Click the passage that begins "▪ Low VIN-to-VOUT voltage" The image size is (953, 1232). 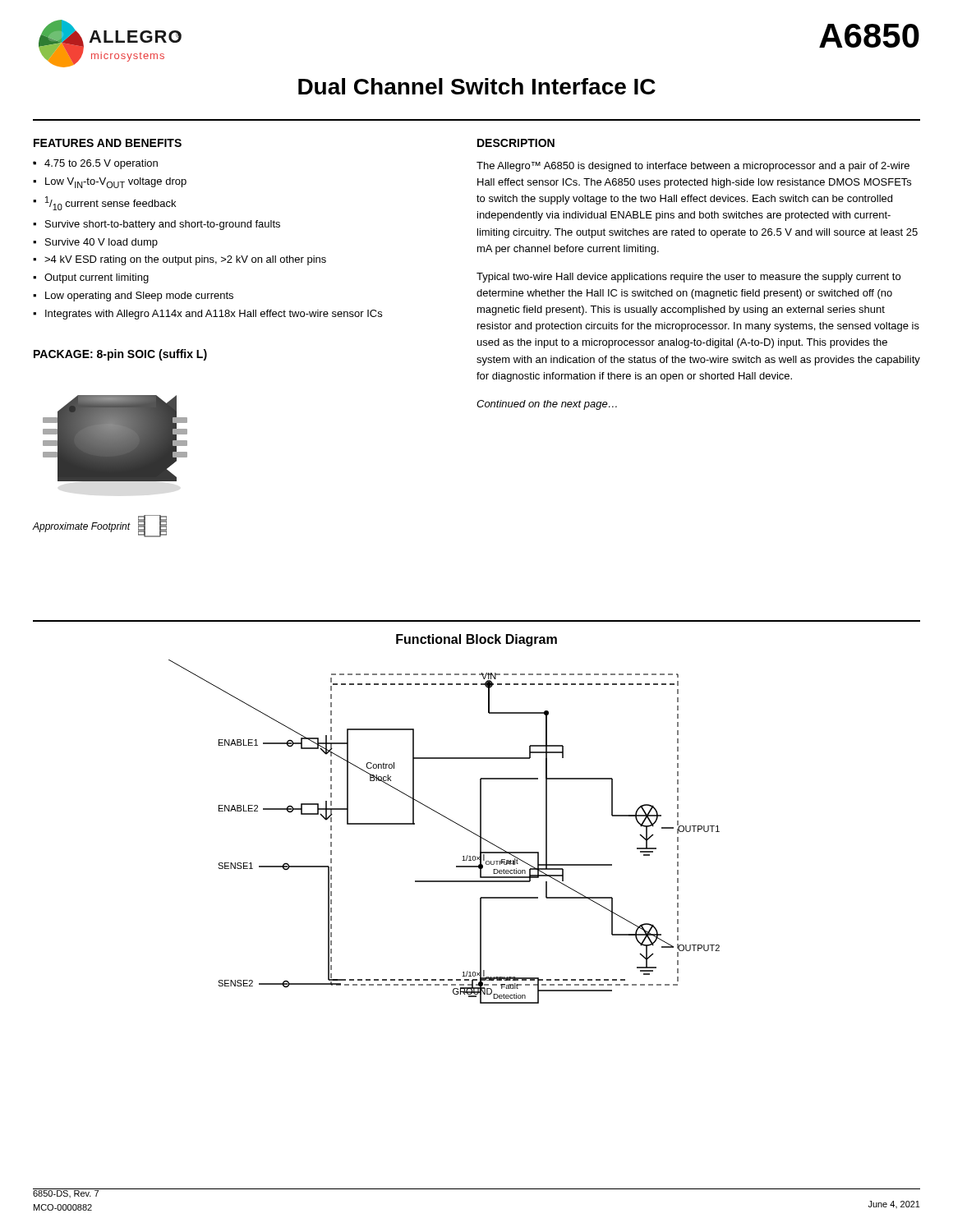coord(110,182)
